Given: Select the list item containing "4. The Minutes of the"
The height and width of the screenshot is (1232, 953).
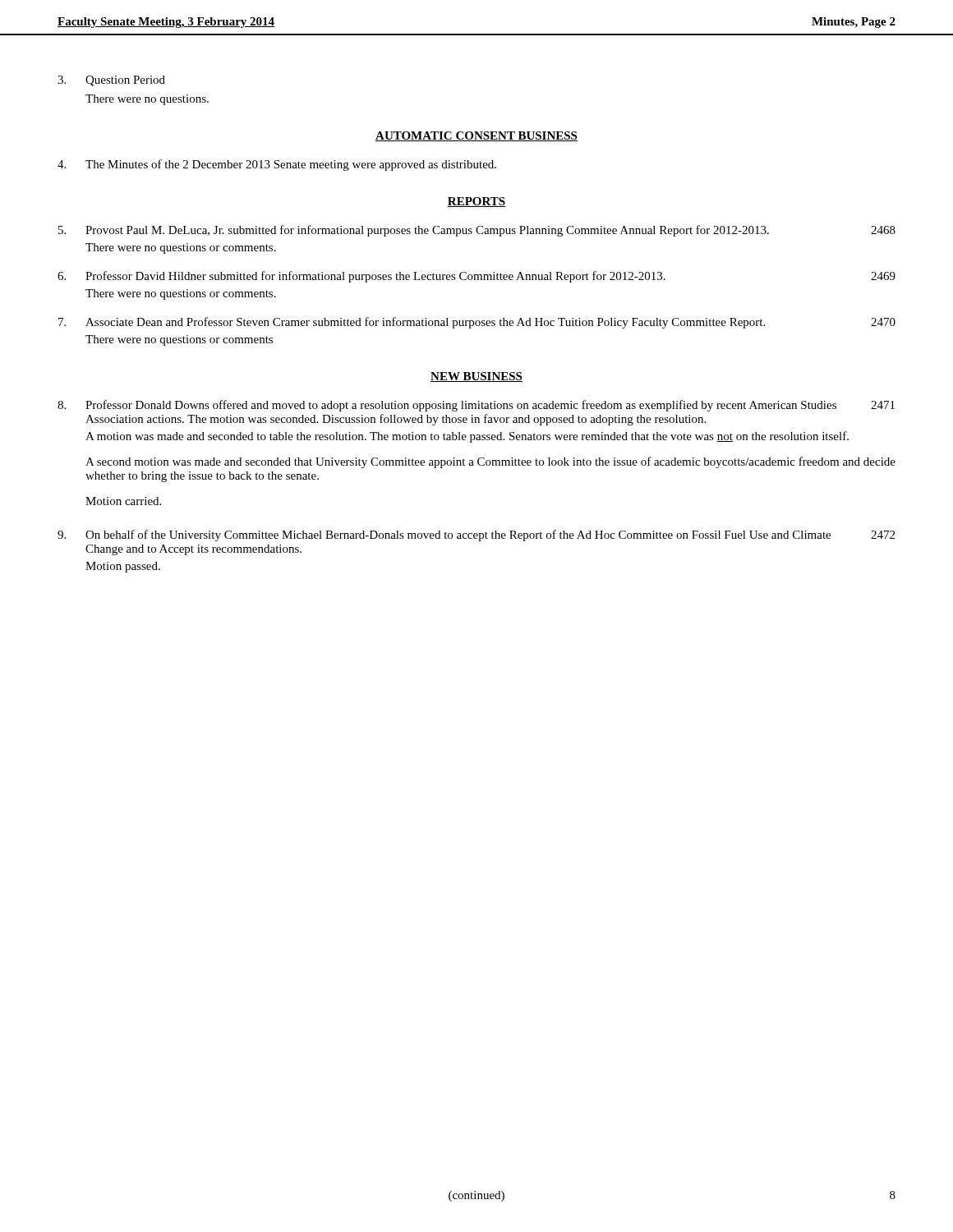Looking at the screenshot, I should [x=476, y=165].
